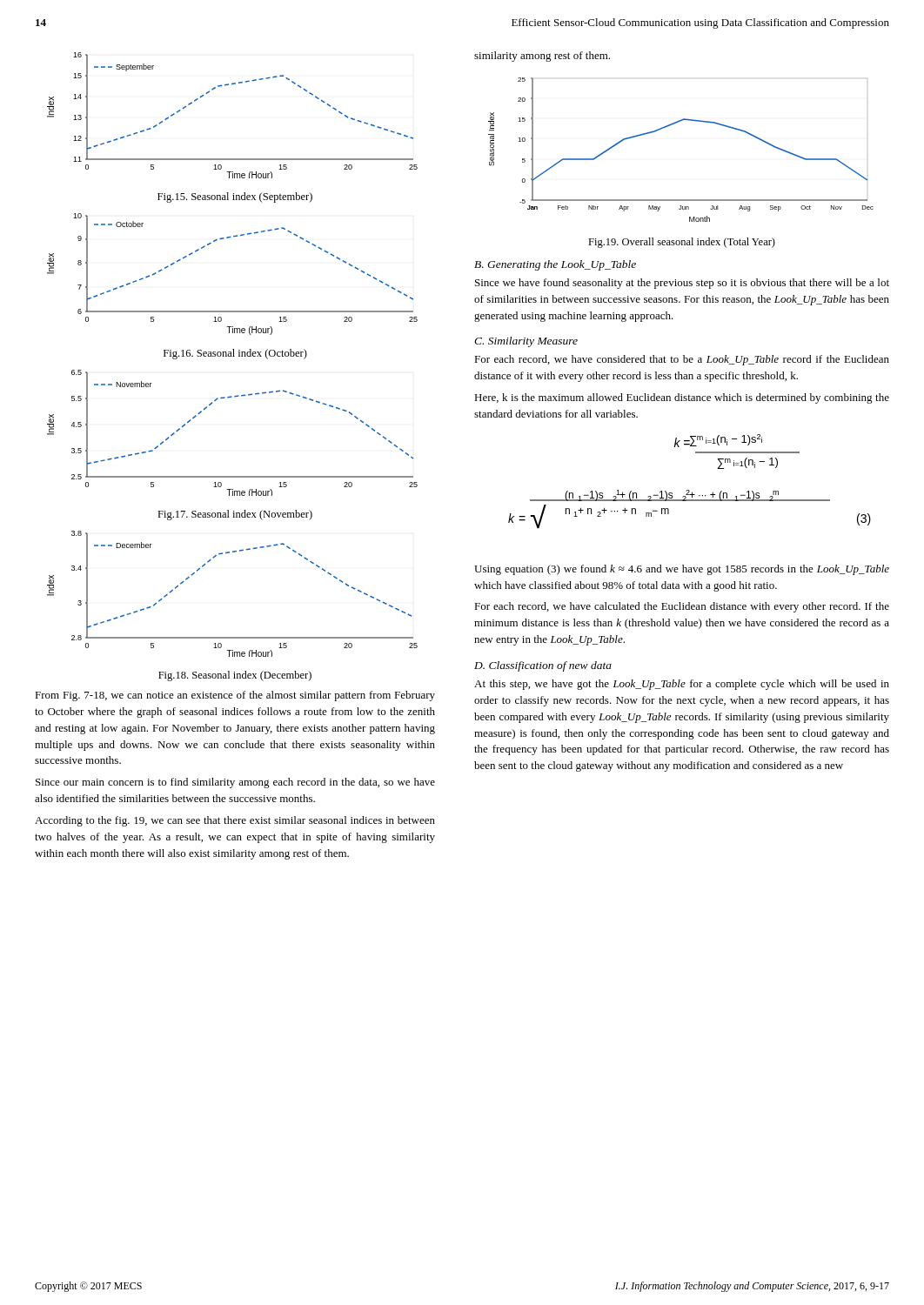Navigate to the element starting "D. Classification of new"
The height and width of the screenshot is (1305, 924).
[x=543, y=665]
